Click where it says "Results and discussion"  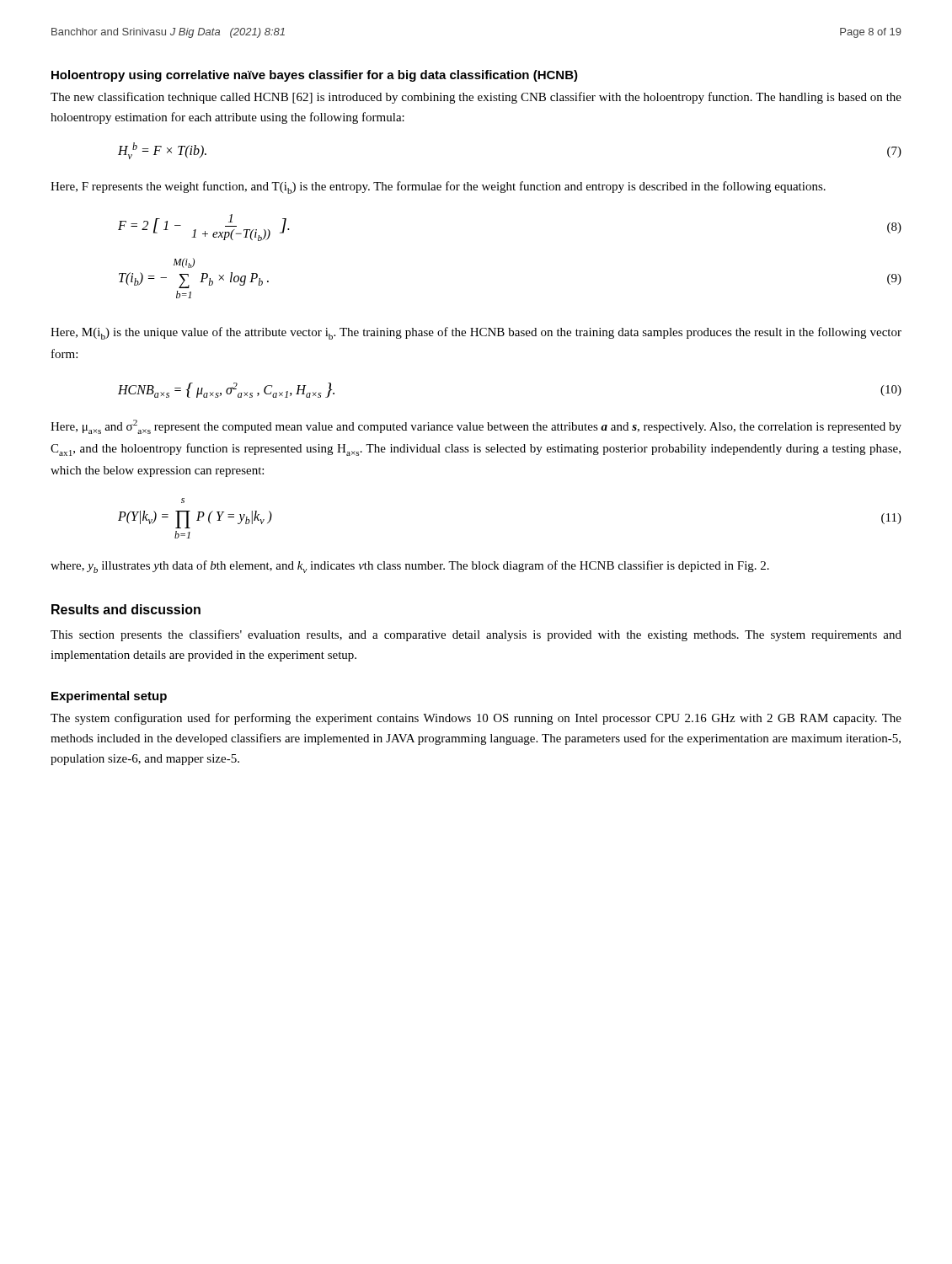pos(126,610)
